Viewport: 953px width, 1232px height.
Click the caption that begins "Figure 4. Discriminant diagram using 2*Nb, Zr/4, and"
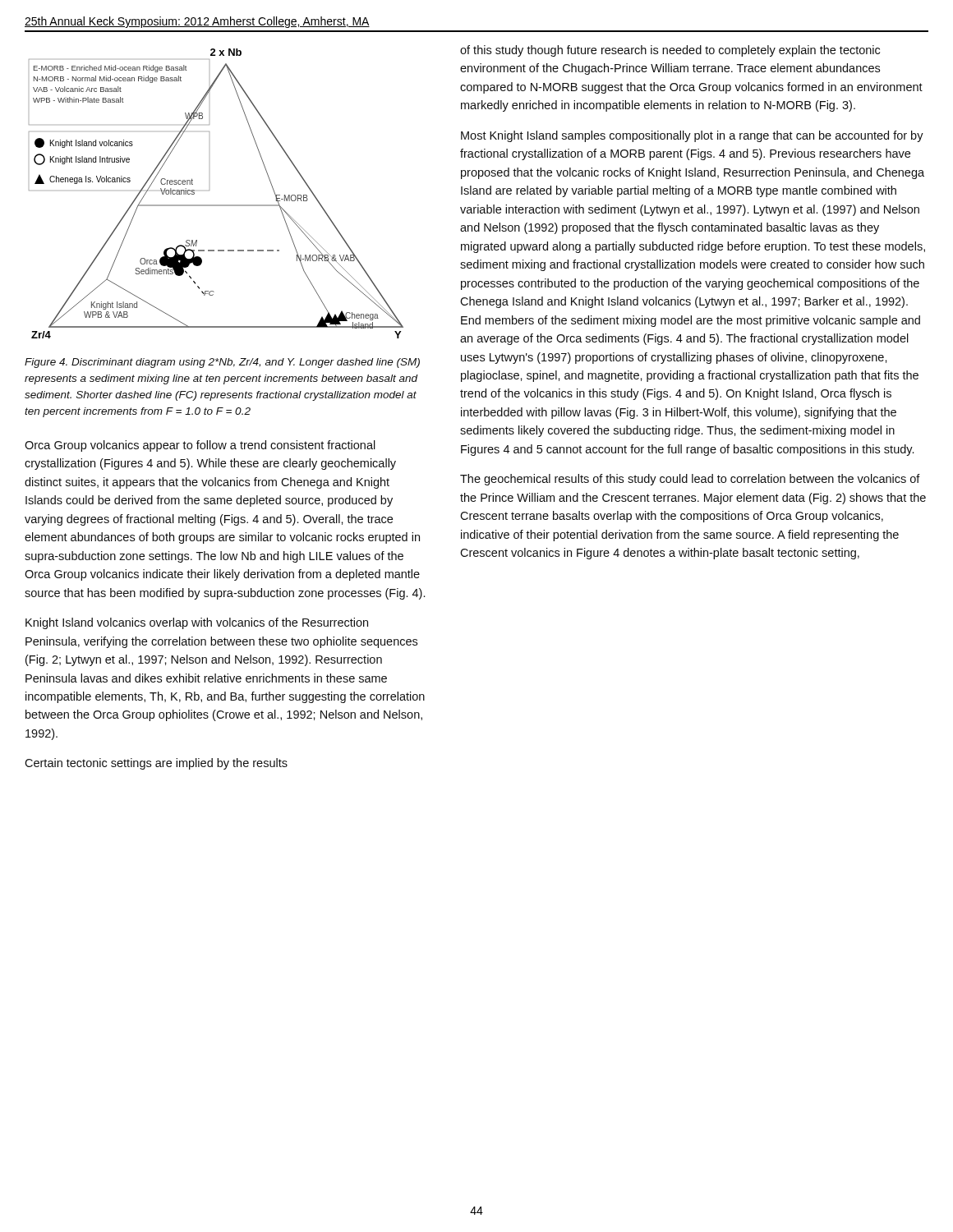223,386
